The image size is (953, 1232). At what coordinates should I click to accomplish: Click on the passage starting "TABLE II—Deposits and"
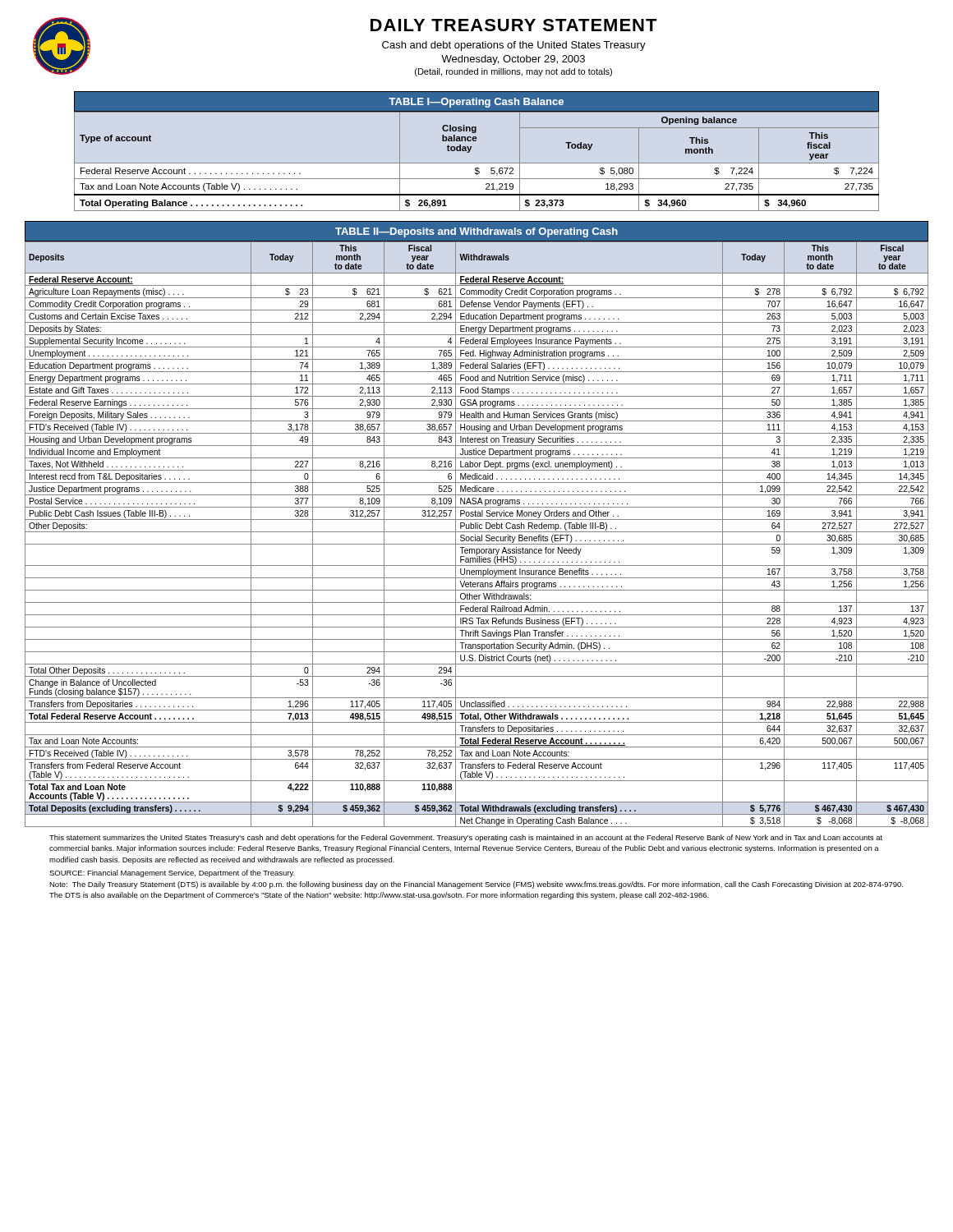476,231
